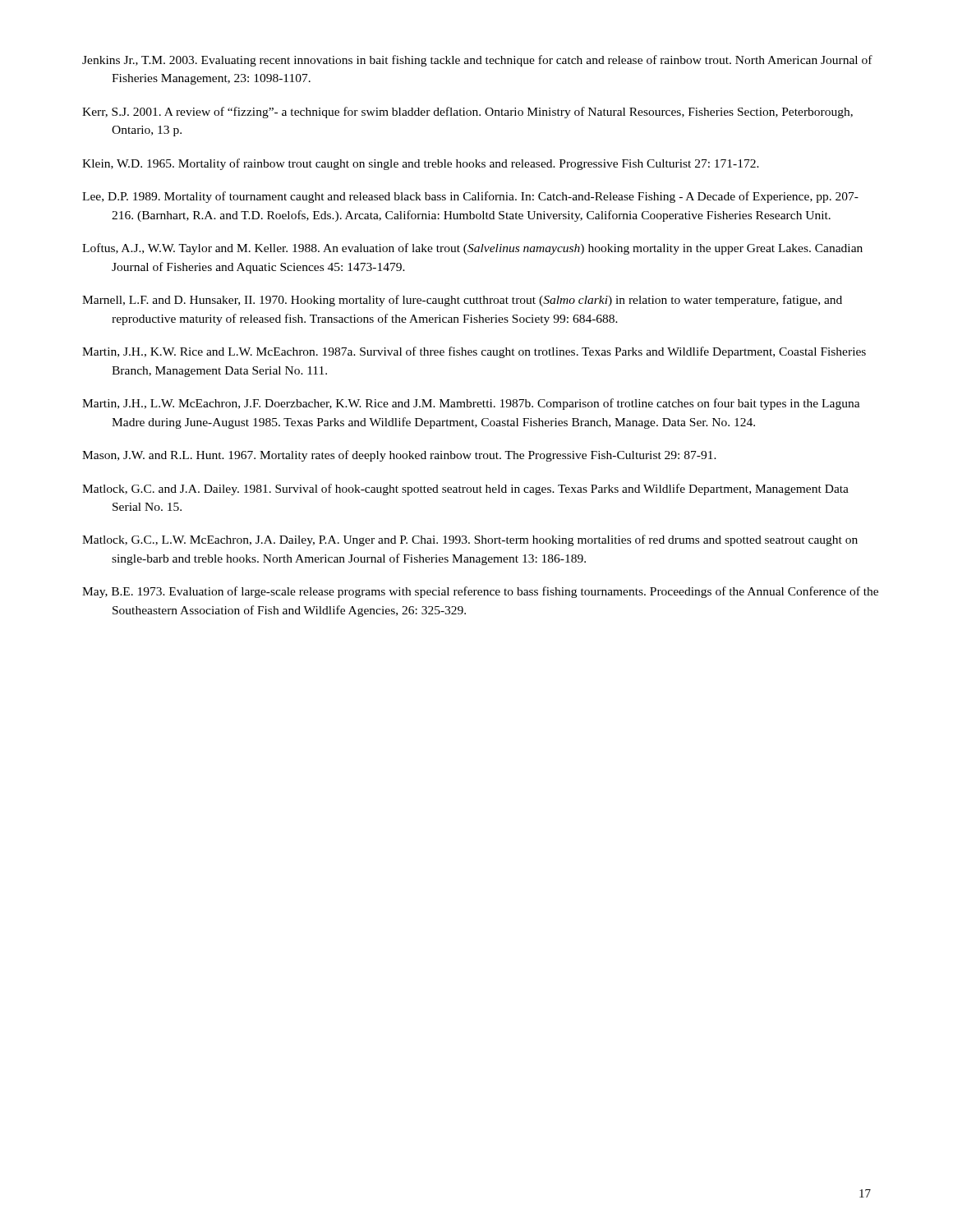Navigate to the element starting "Matlock, G.C., L.W. McEachron,"
This screenshot has width=953, height=1232.
[x=470, y=549]
